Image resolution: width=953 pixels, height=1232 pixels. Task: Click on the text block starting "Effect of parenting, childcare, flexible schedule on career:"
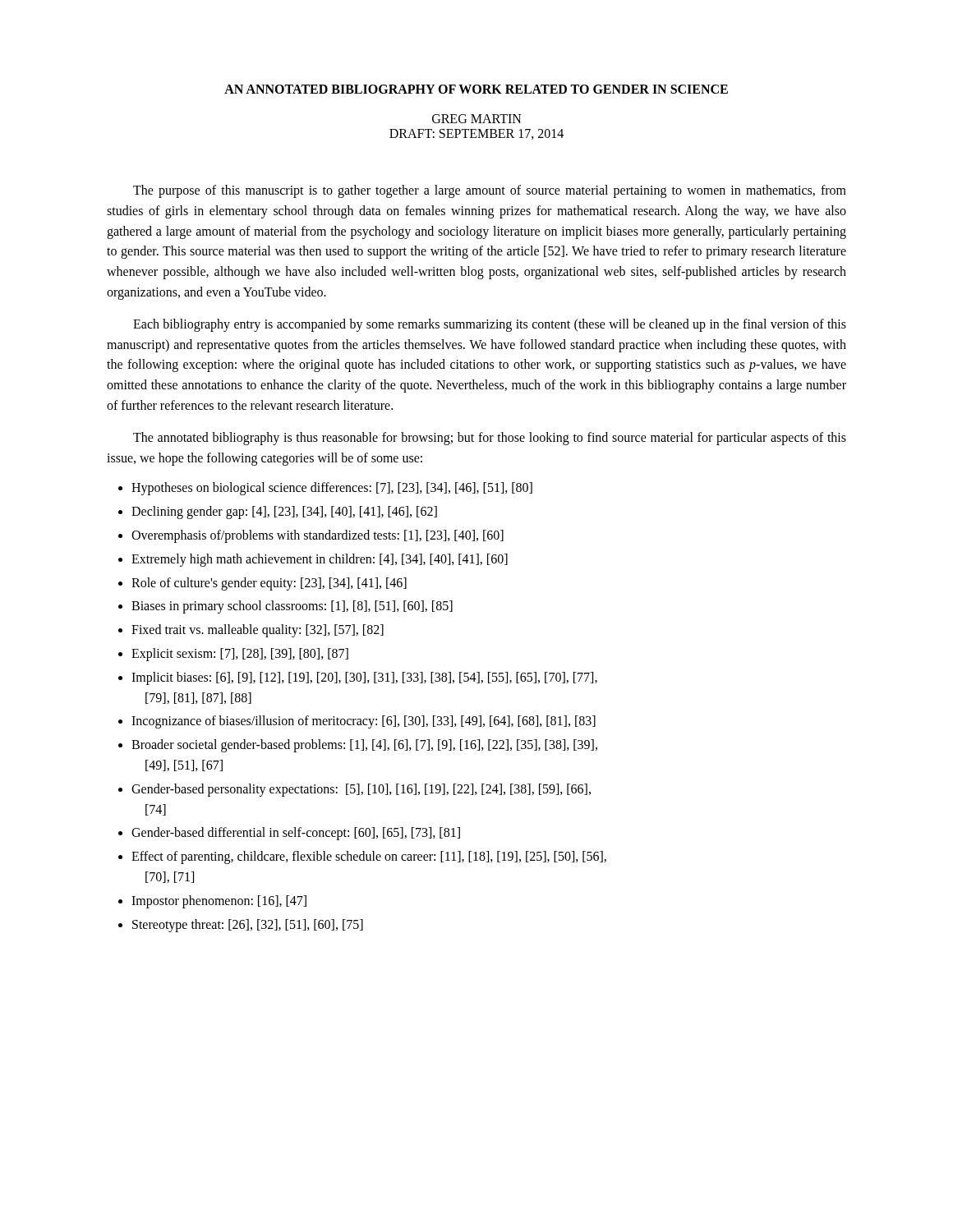(369, 867)
